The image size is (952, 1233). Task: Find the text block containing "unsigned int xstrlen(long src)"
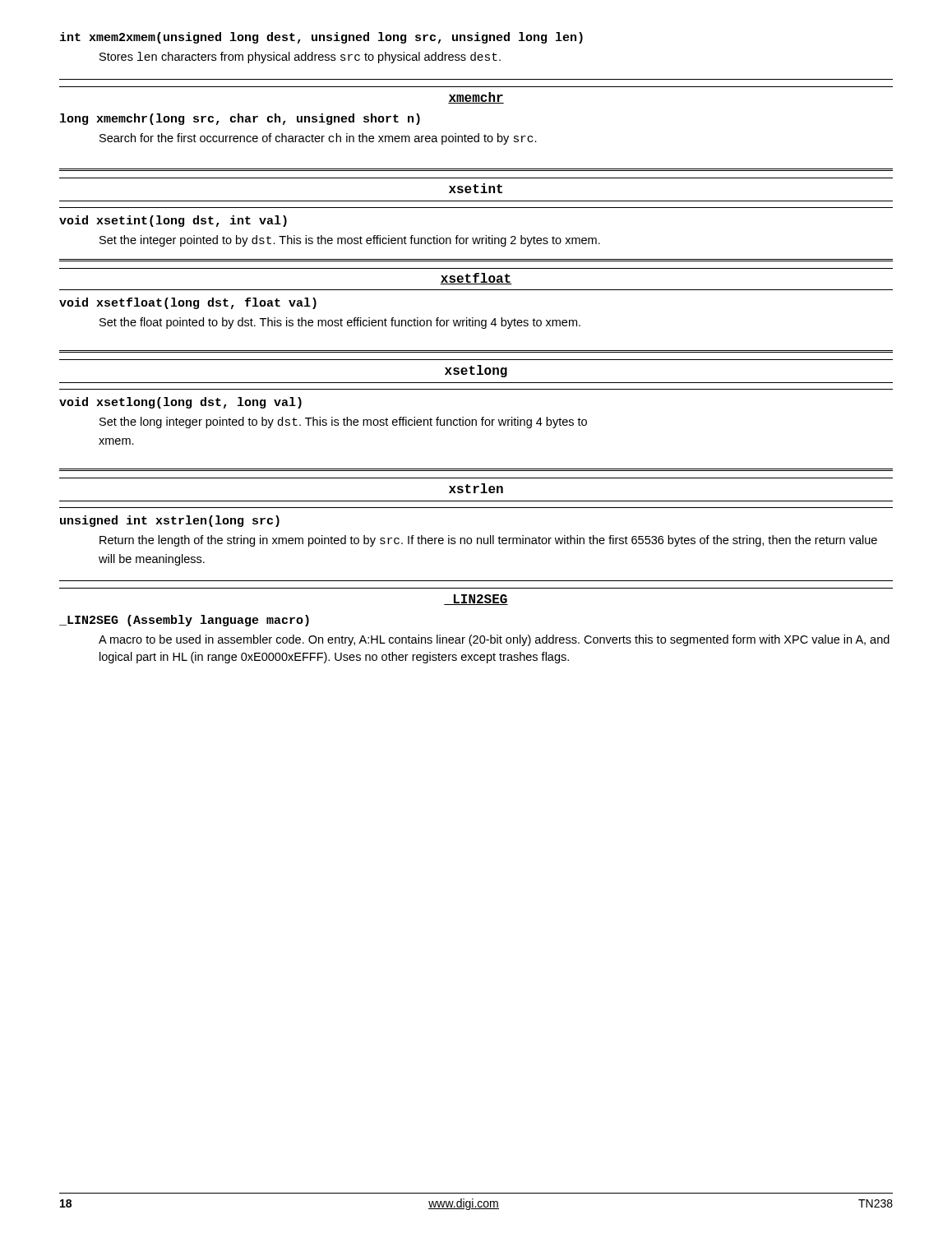coord(476,541)
